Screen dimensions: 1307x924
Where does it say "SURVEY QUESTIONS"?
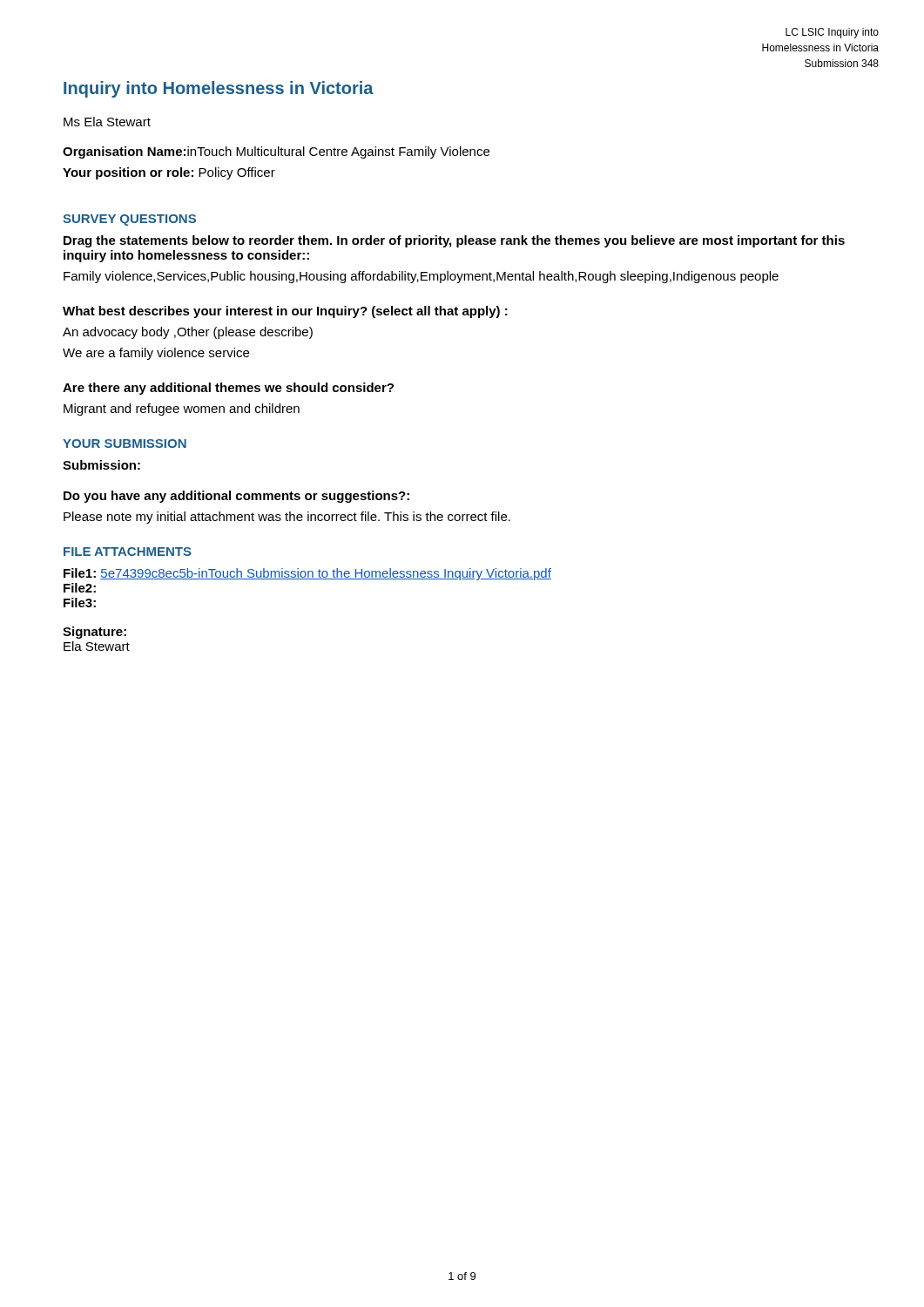tap(130, 218)
